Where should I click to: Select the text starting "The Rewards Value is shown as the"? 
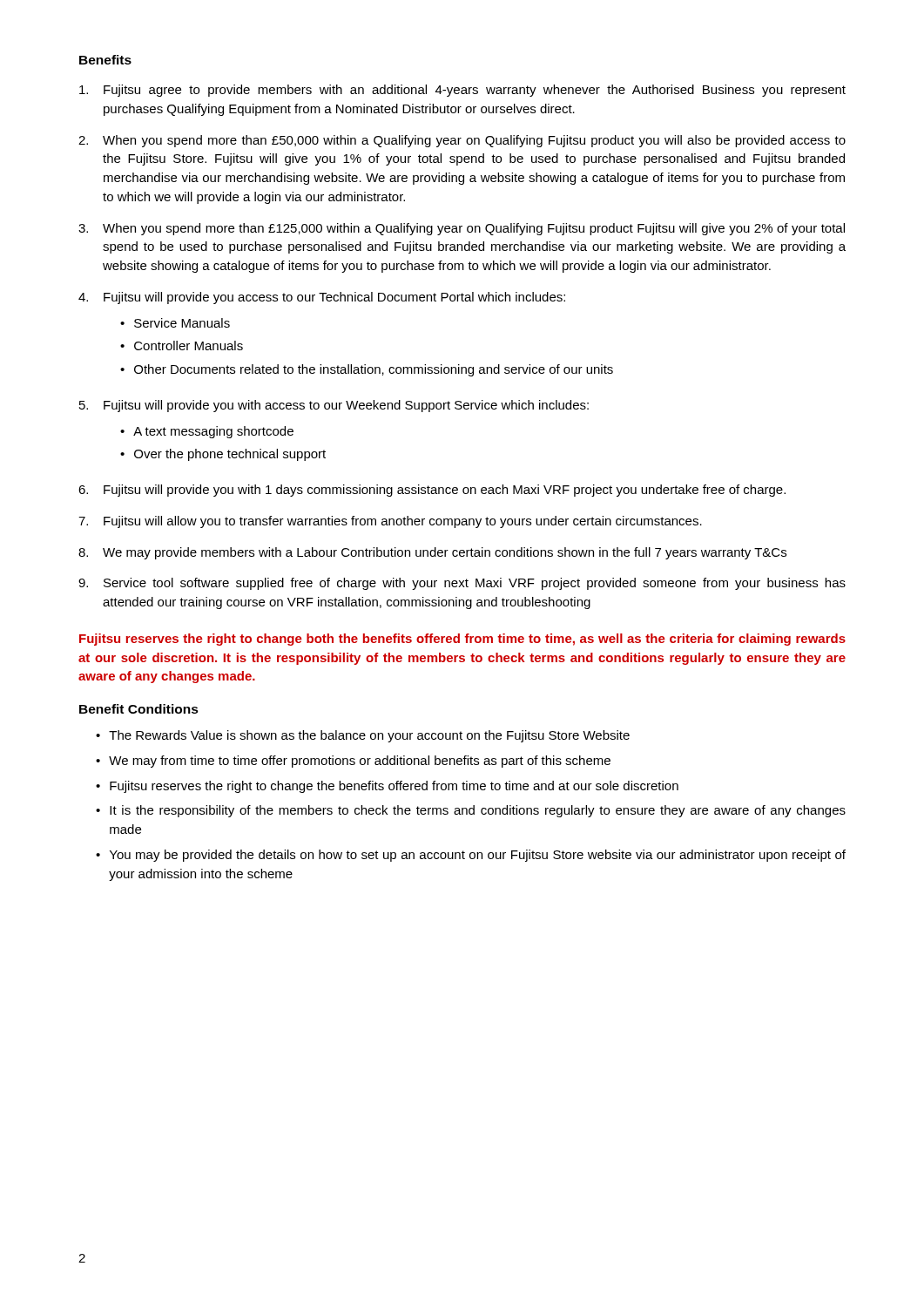point(370,735)
